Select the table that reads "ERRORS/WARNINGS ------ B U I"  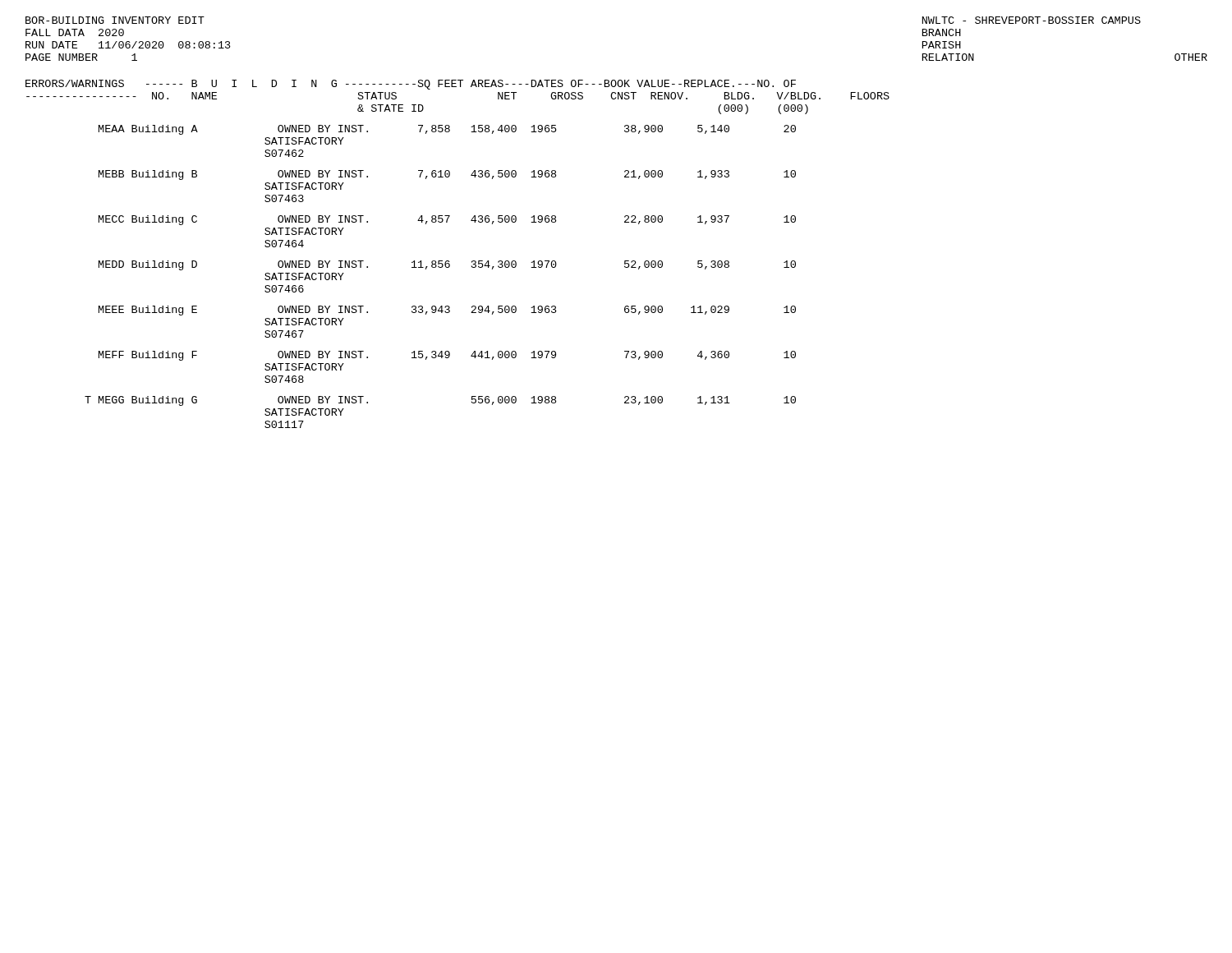pos(616,255)
